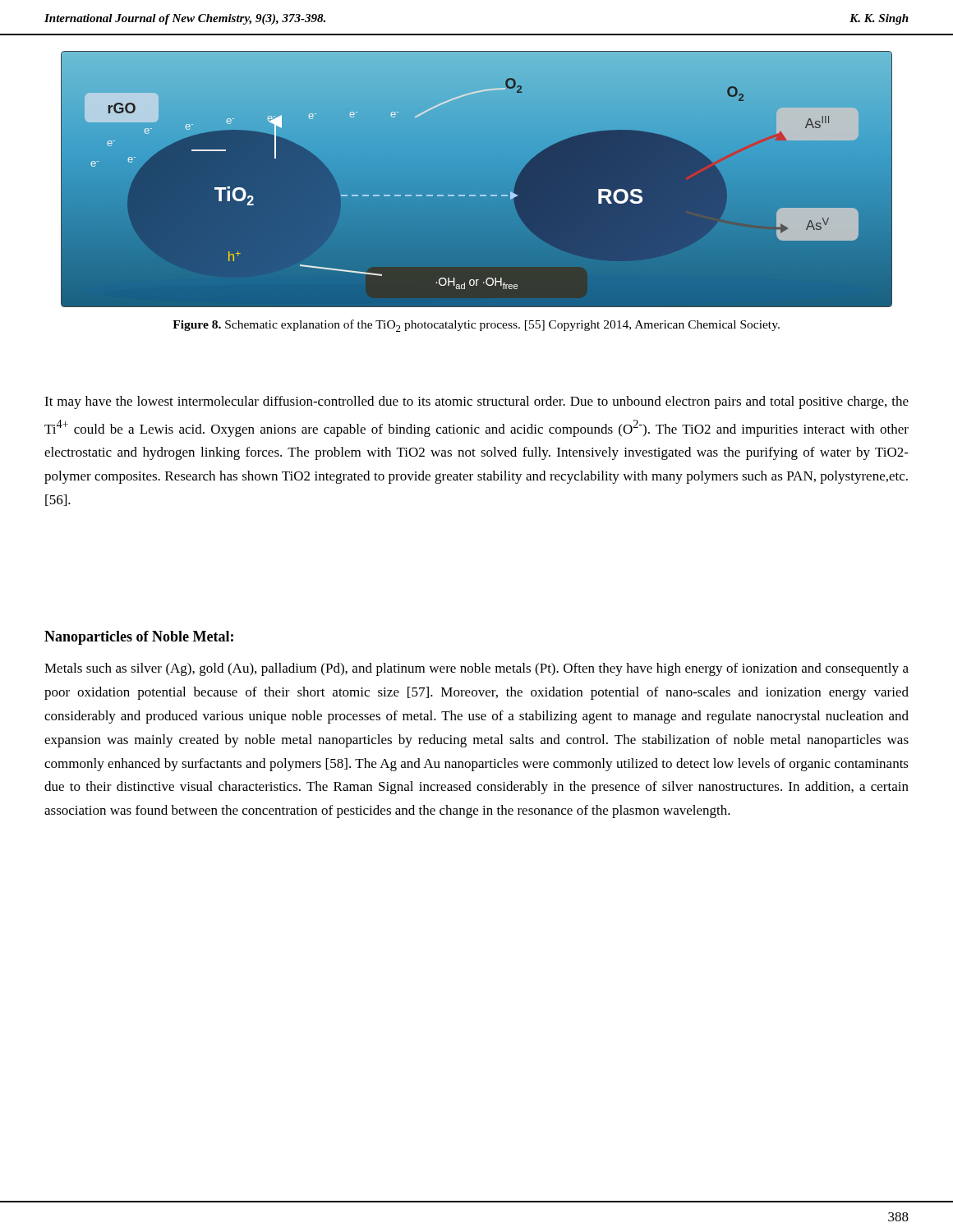Locate the text block containing "It may have the"
The height and width of the screenshot is (1232, 953).
[476, 451]
